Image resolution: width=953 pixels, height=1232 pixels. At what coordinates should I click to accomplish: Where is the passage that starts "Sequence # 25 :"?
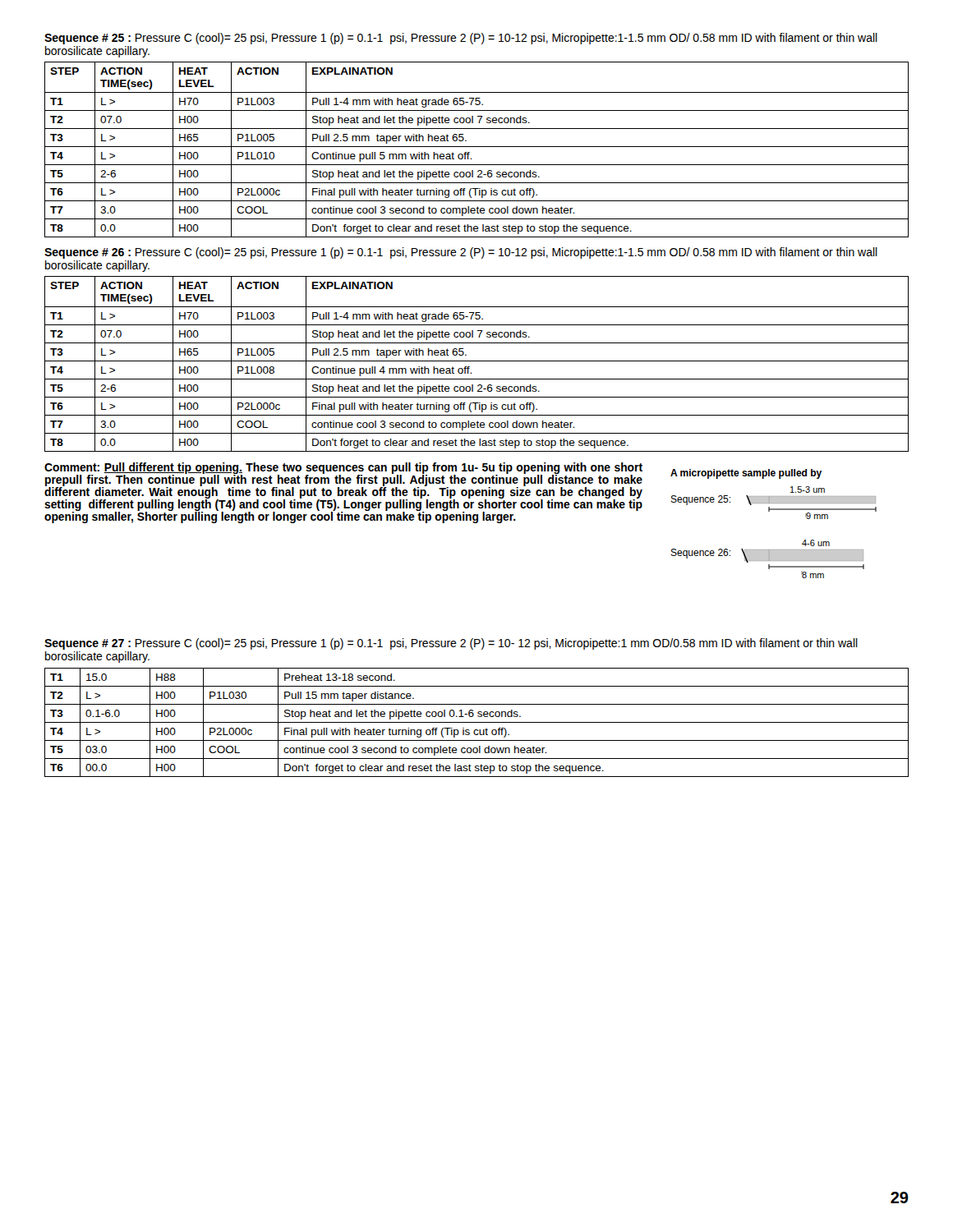pos(461,44)
